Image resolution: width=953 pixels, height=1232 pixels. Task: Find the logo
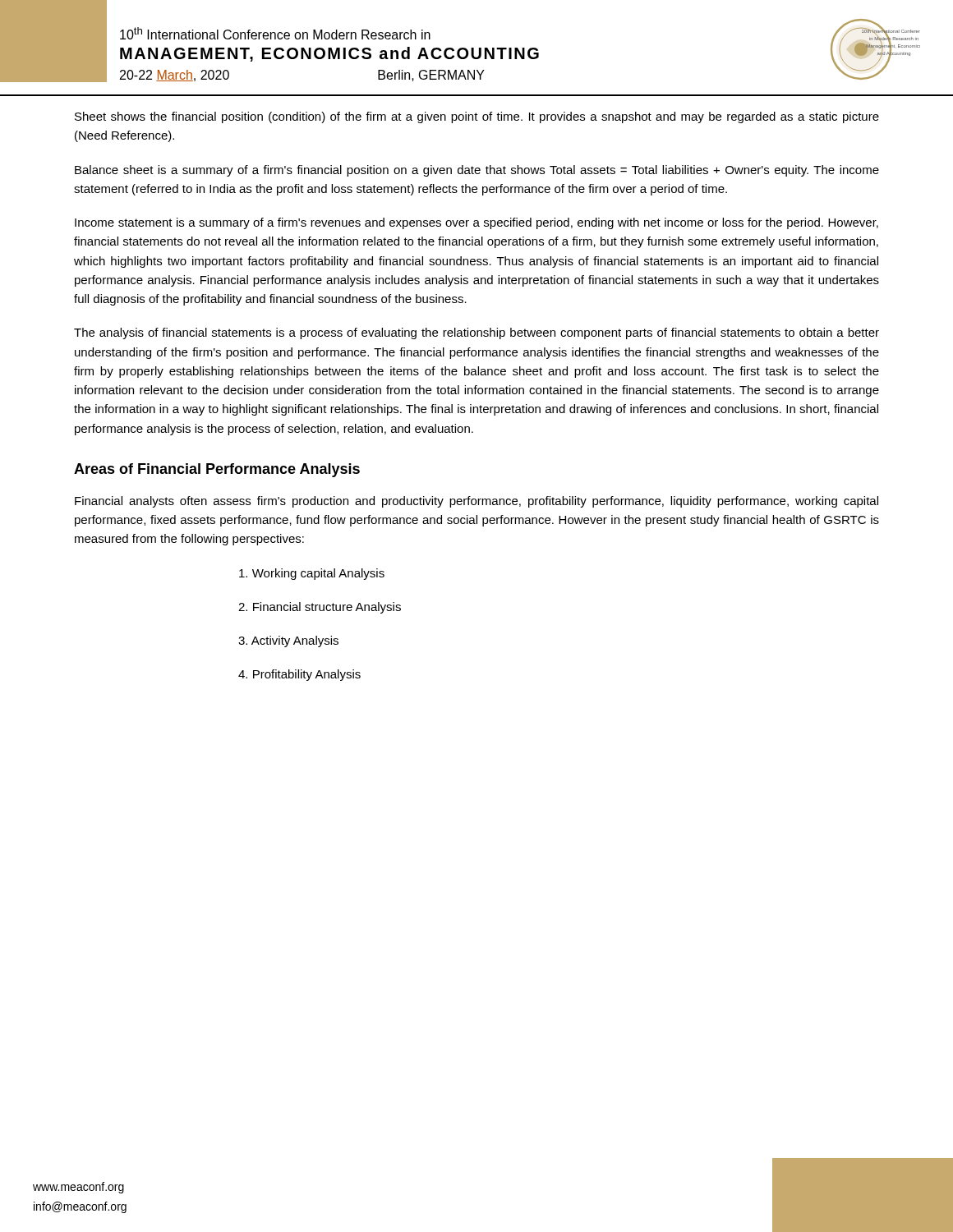pyautogui.click(x=875, y=50)
